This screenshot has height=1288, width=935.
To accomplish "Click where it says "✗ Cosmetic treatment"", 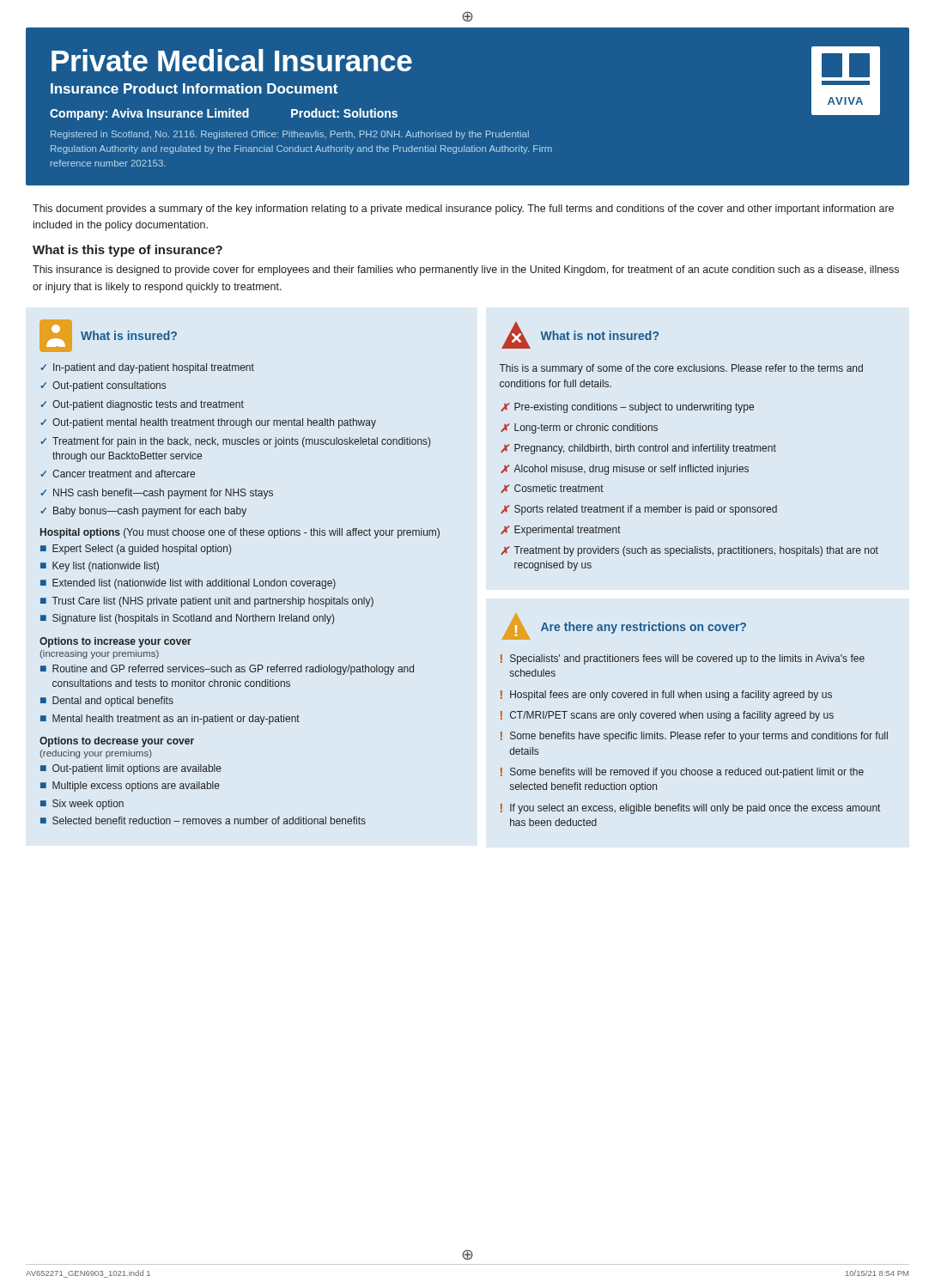I will tap(551, 490).
